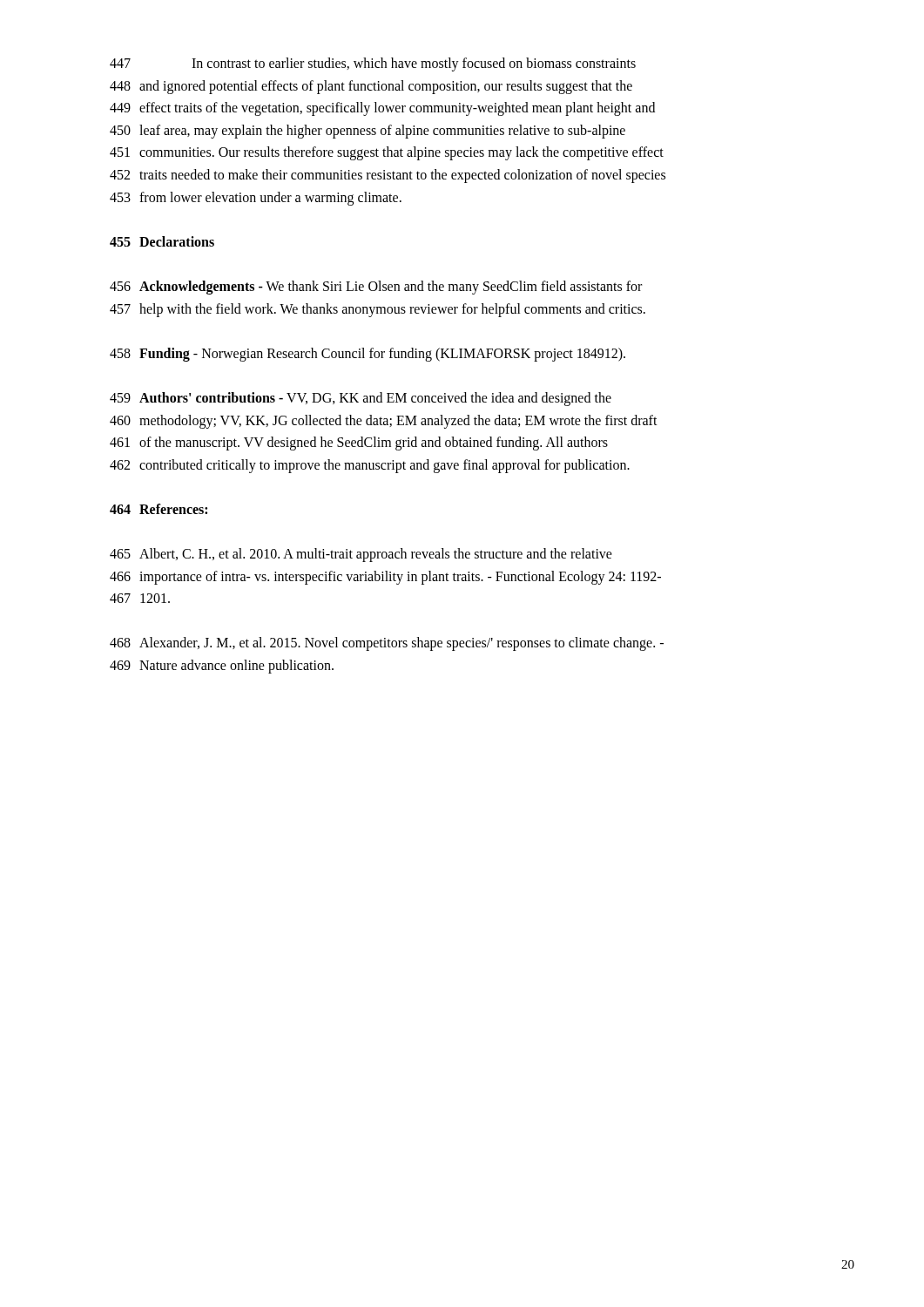Locate the text block that reads "457 help with the"
This screenshot has height=1307, width=924.
point(471,309)
